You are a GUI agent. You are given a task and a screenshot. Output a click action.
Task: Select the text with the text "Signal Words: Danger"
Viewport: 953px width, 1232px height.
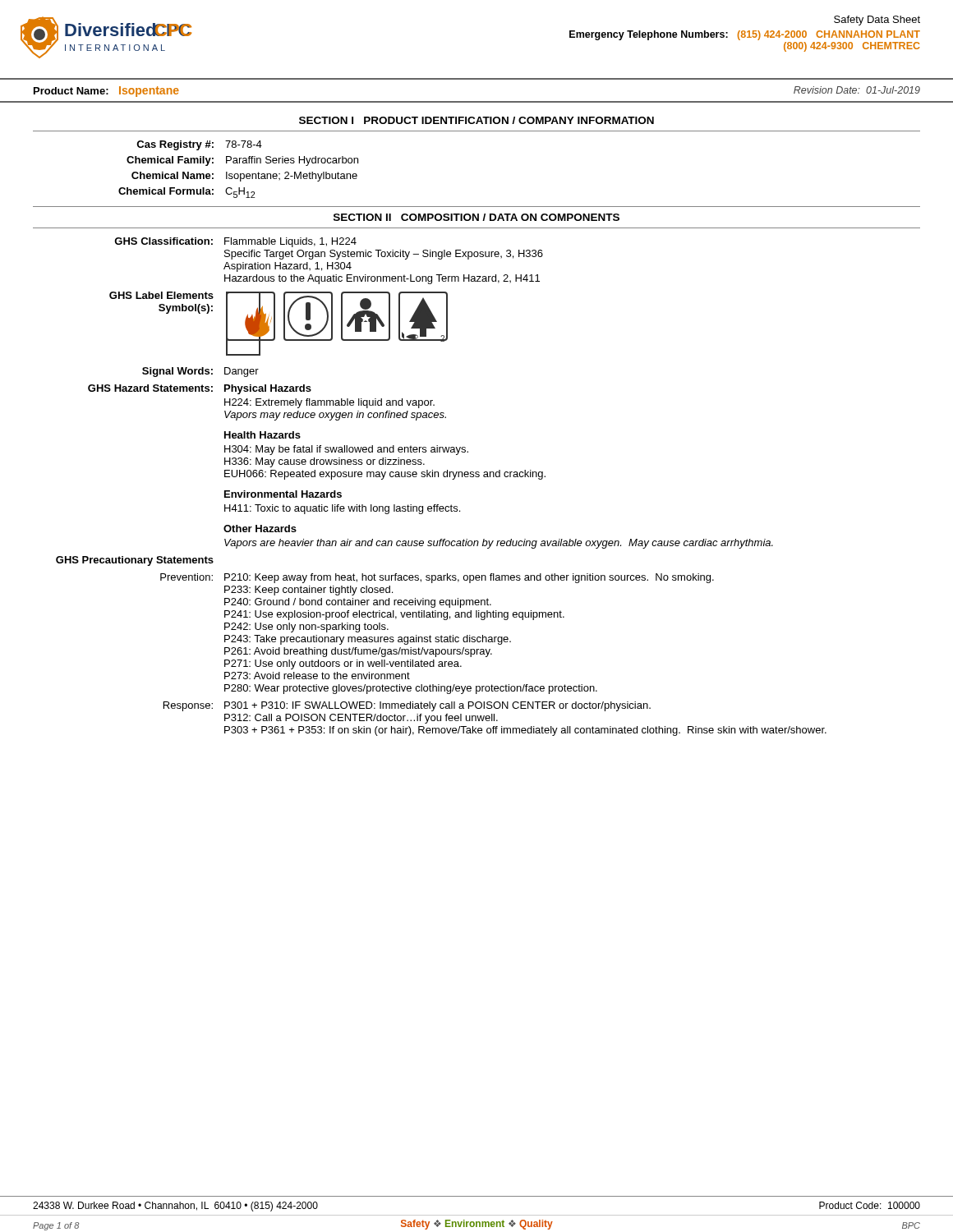tap(146, 370)
